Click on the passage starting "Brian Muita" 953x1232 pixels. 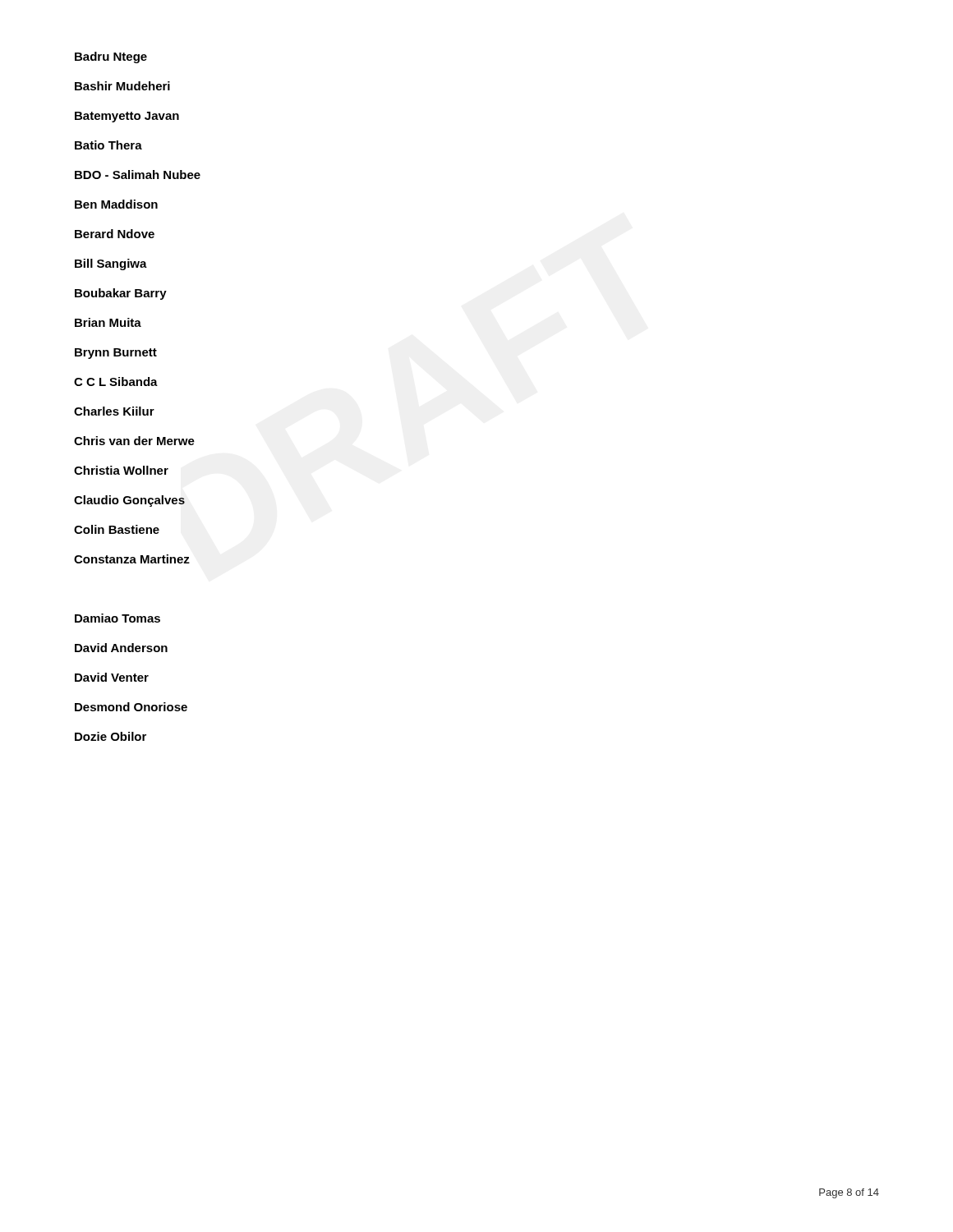pos(107,322)
